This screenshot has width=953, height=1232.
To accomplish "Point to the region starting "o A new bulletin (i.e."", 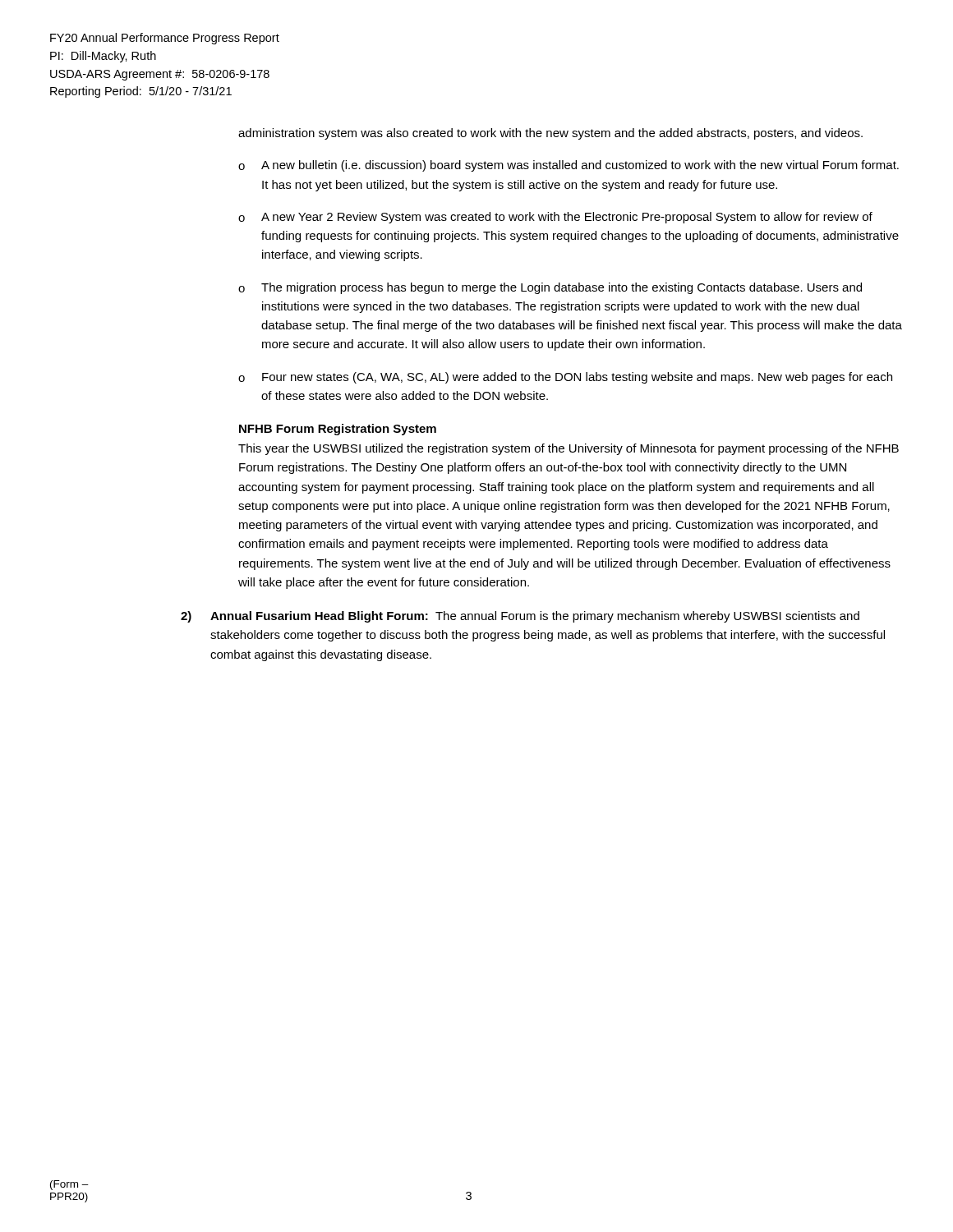I will (571, 175).
